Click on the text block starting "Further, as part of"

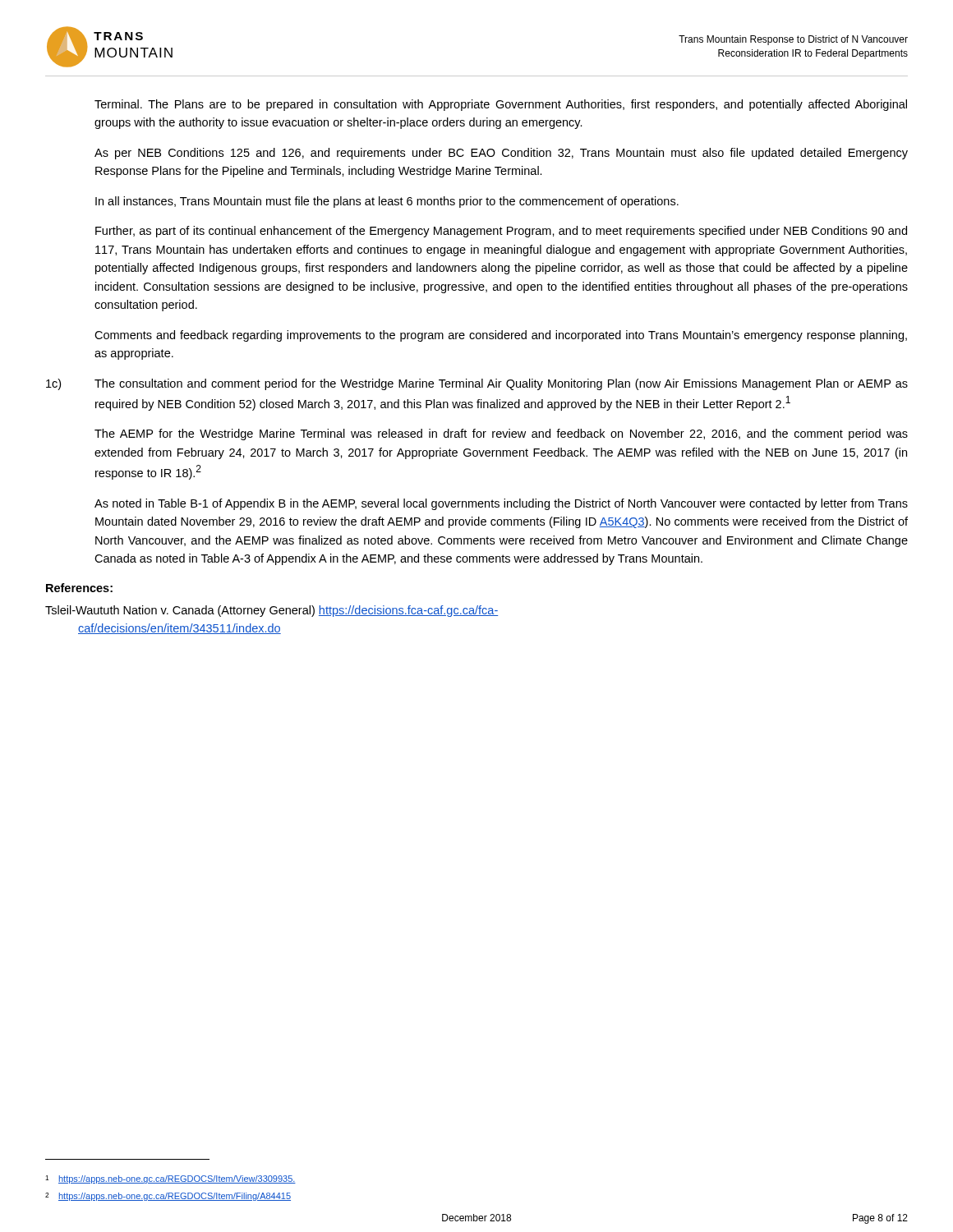(x=501, y=268)
